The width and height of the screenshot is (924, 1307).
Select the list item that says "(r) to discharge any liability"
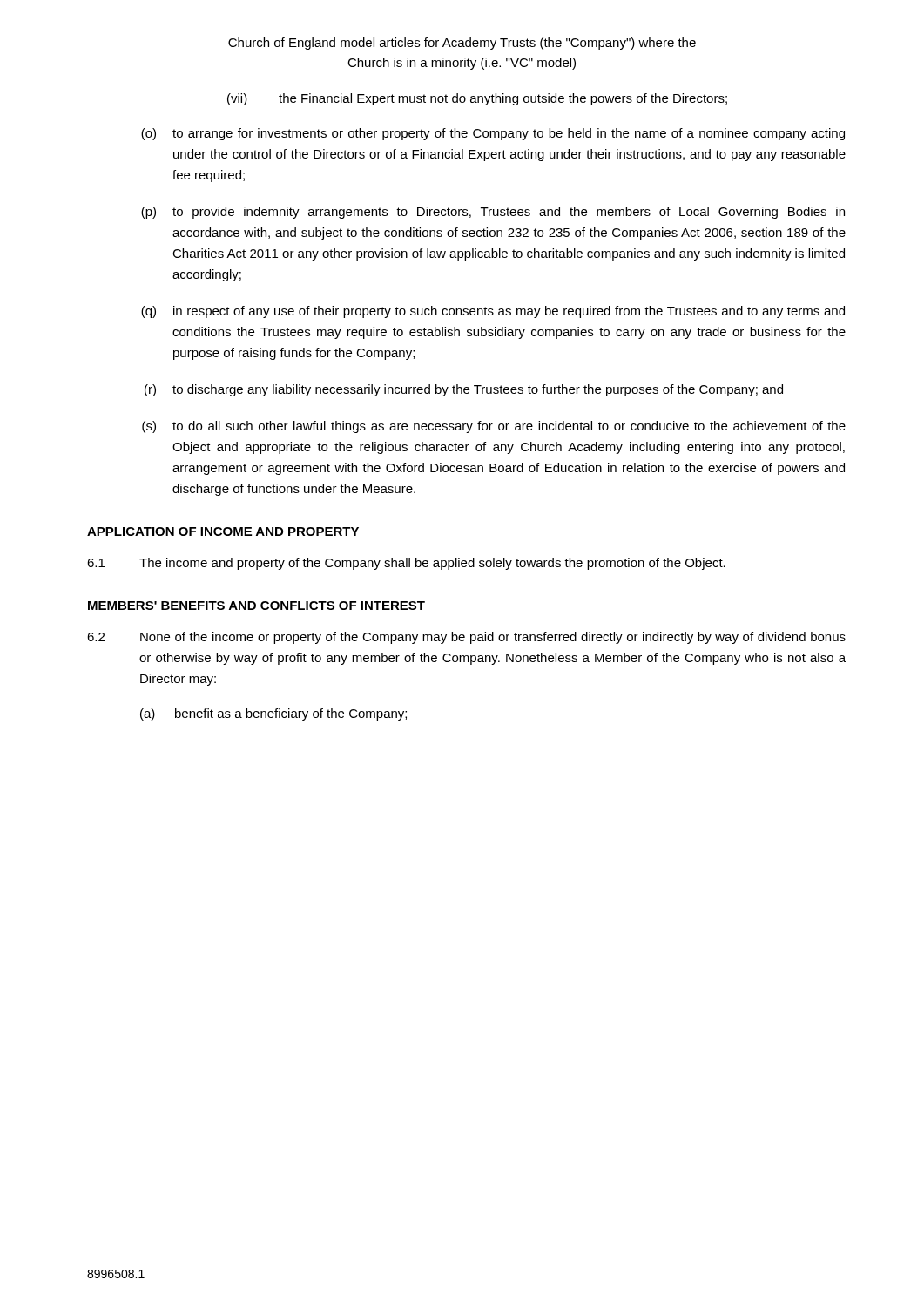pos(435,389)
